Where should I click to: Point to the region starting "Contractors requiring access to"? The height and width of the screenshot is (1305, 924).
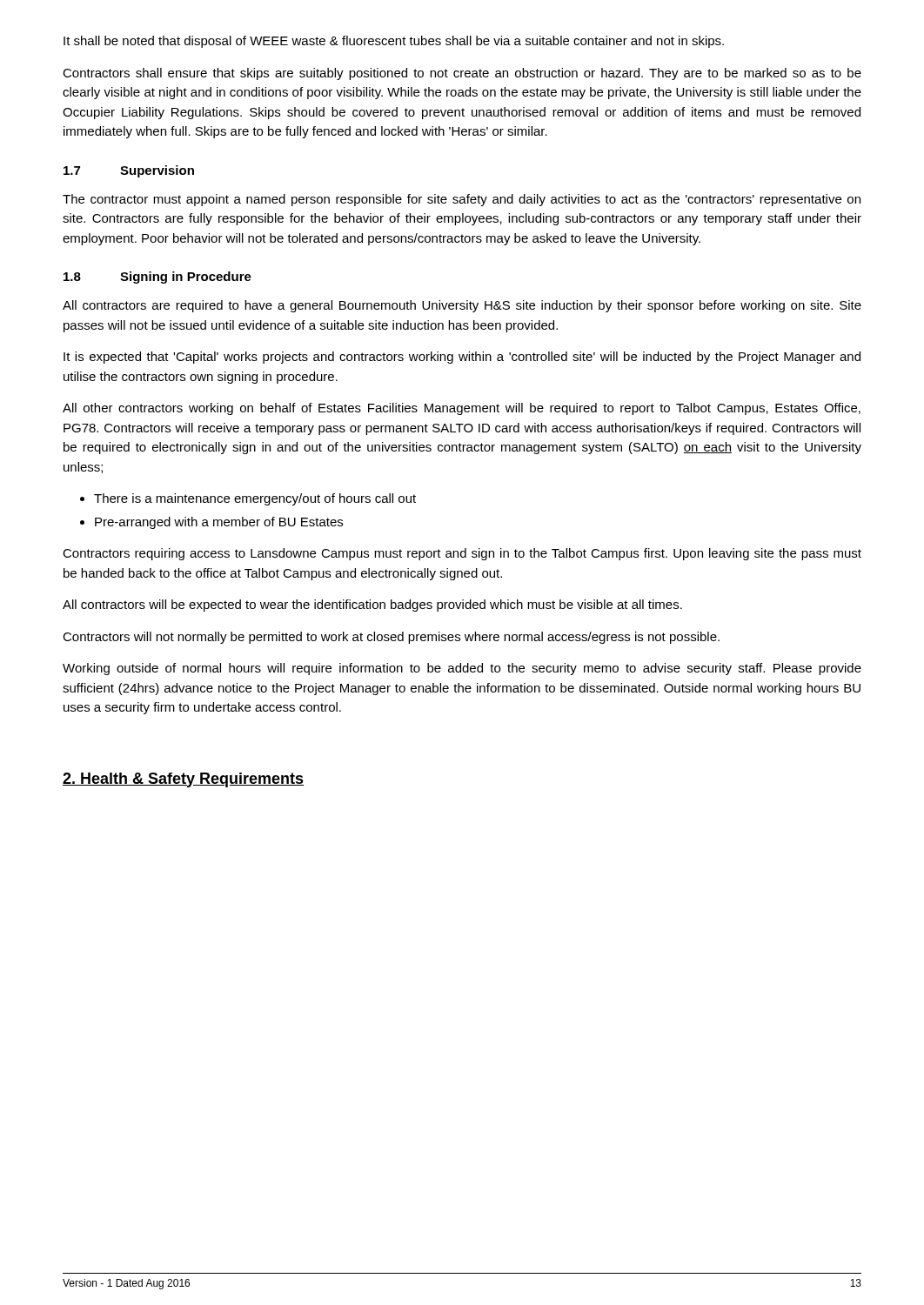point(462,563)
